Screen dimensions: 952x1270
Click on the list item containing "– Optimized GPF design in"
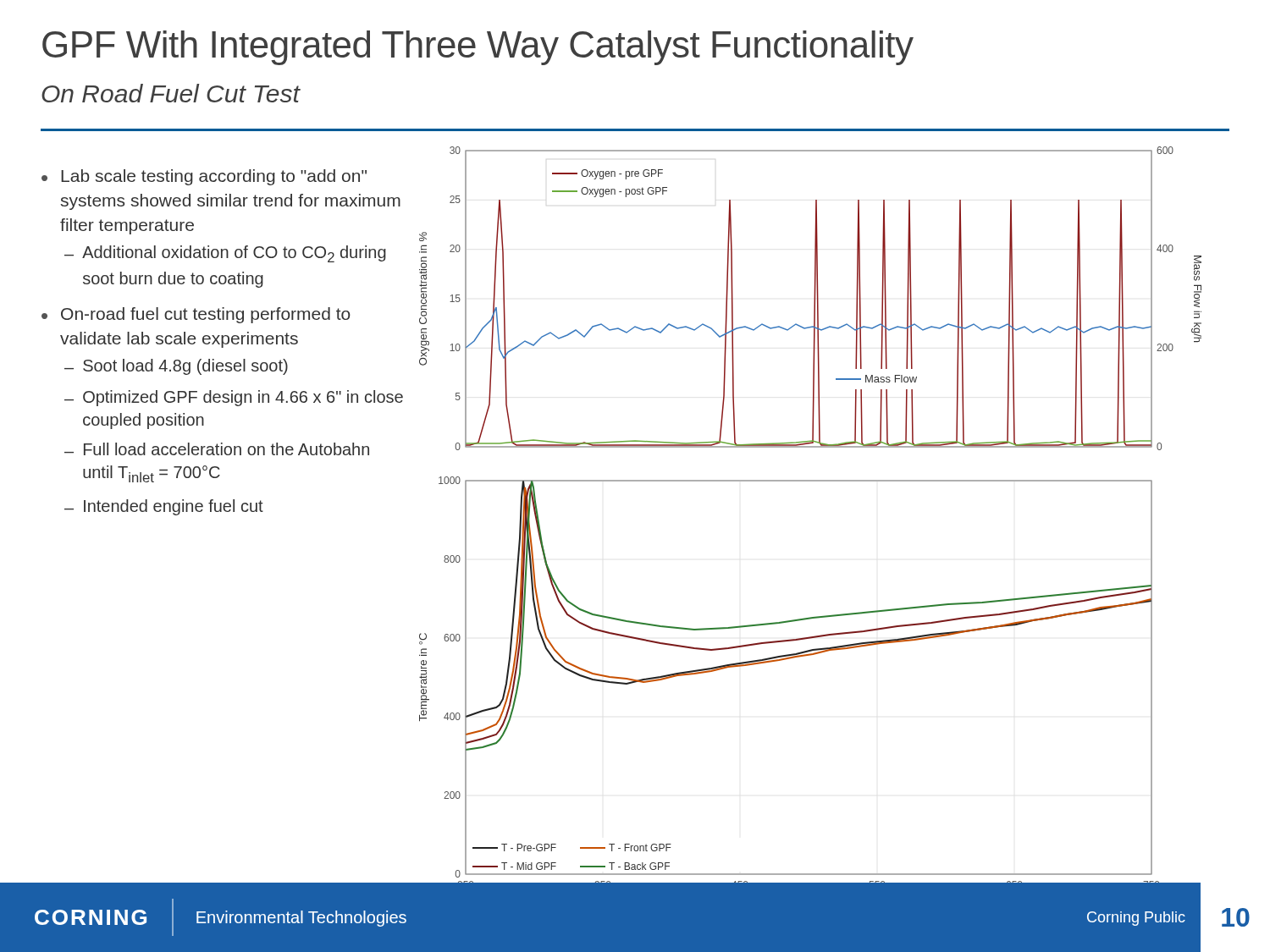tap(235, 409)
